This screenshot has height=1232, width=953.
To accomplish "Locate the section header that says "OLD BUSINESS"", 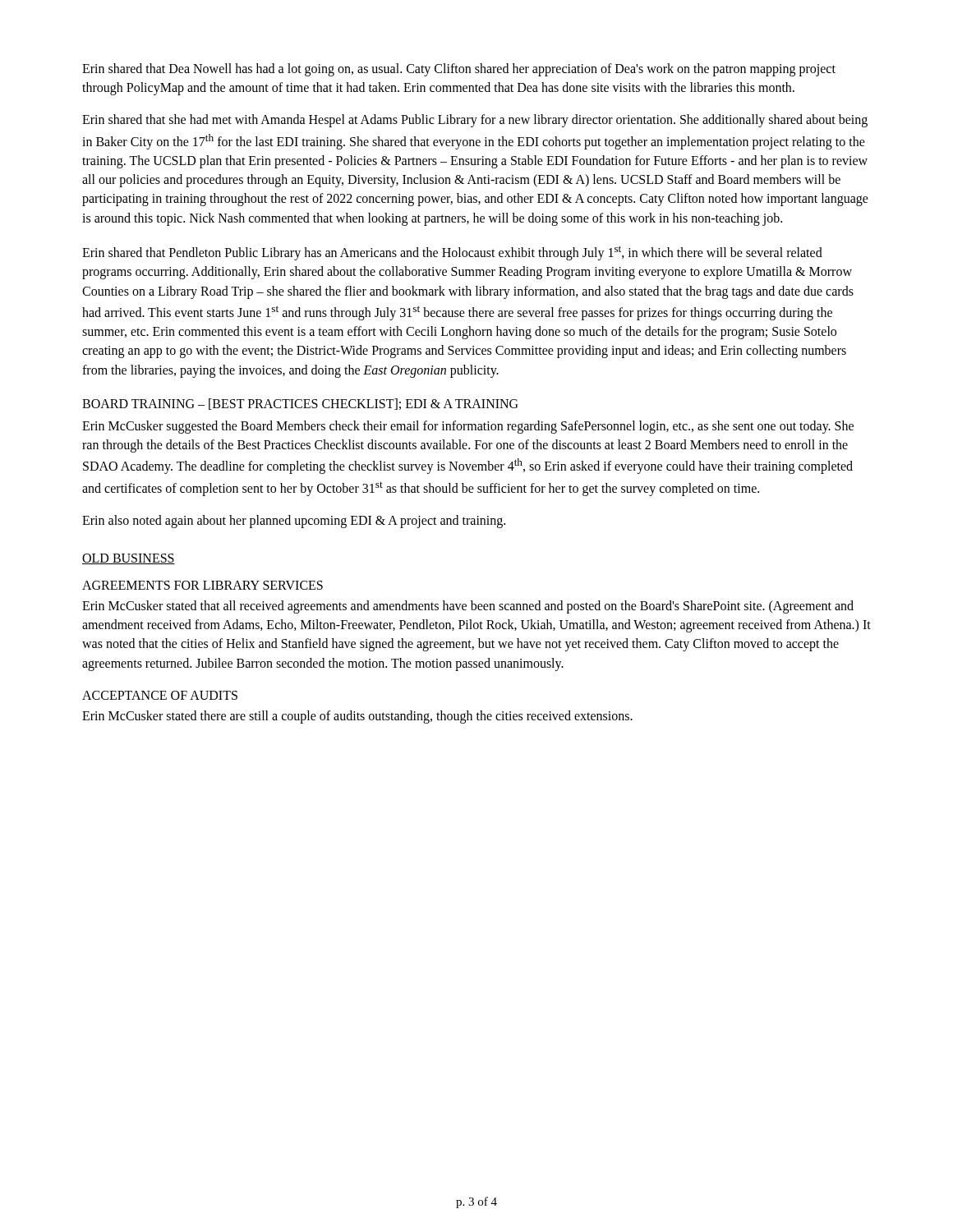I will click(x=128, y=558).
